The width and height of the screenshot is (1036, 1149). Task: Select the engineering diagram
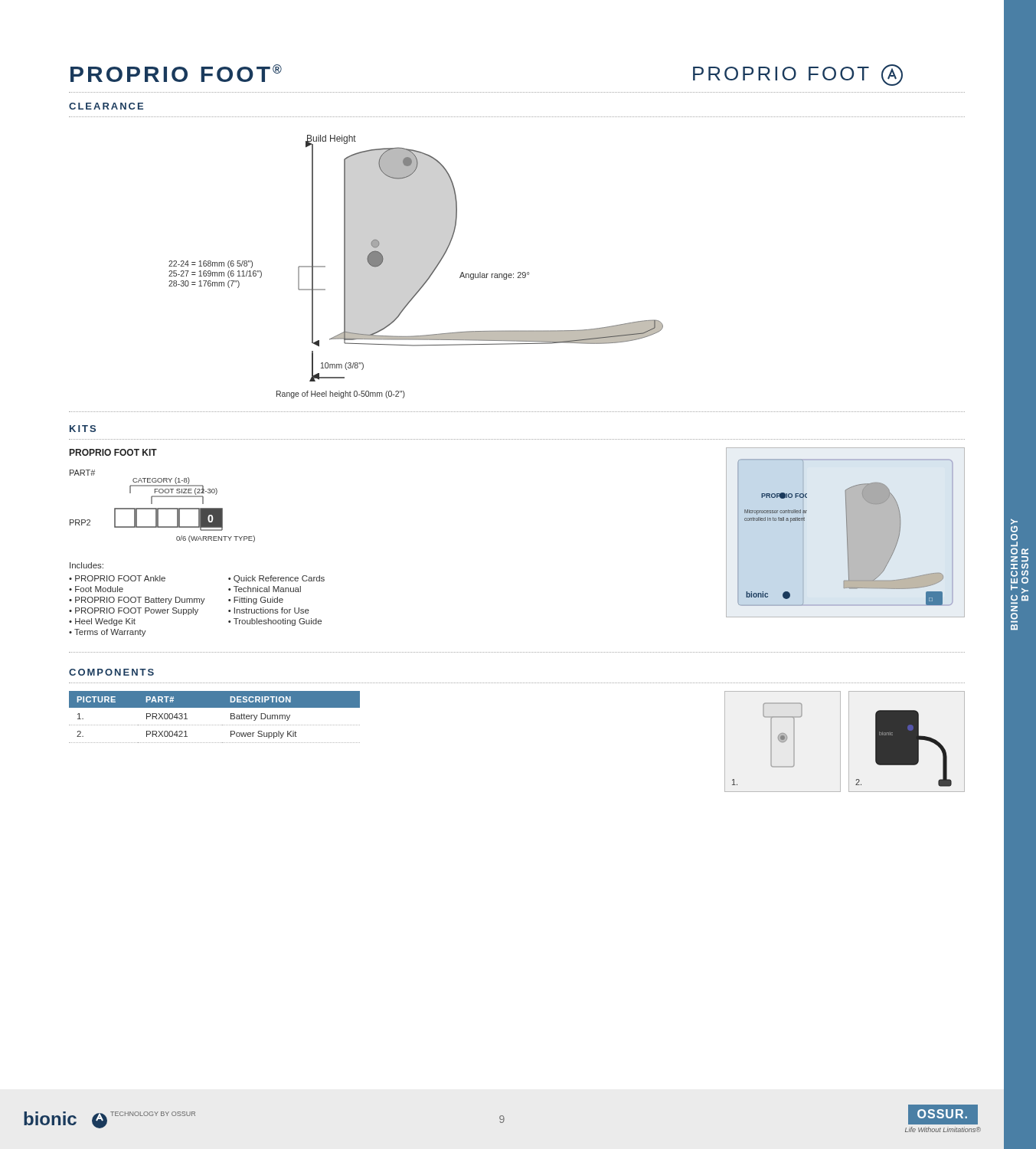tap(406, 263)
